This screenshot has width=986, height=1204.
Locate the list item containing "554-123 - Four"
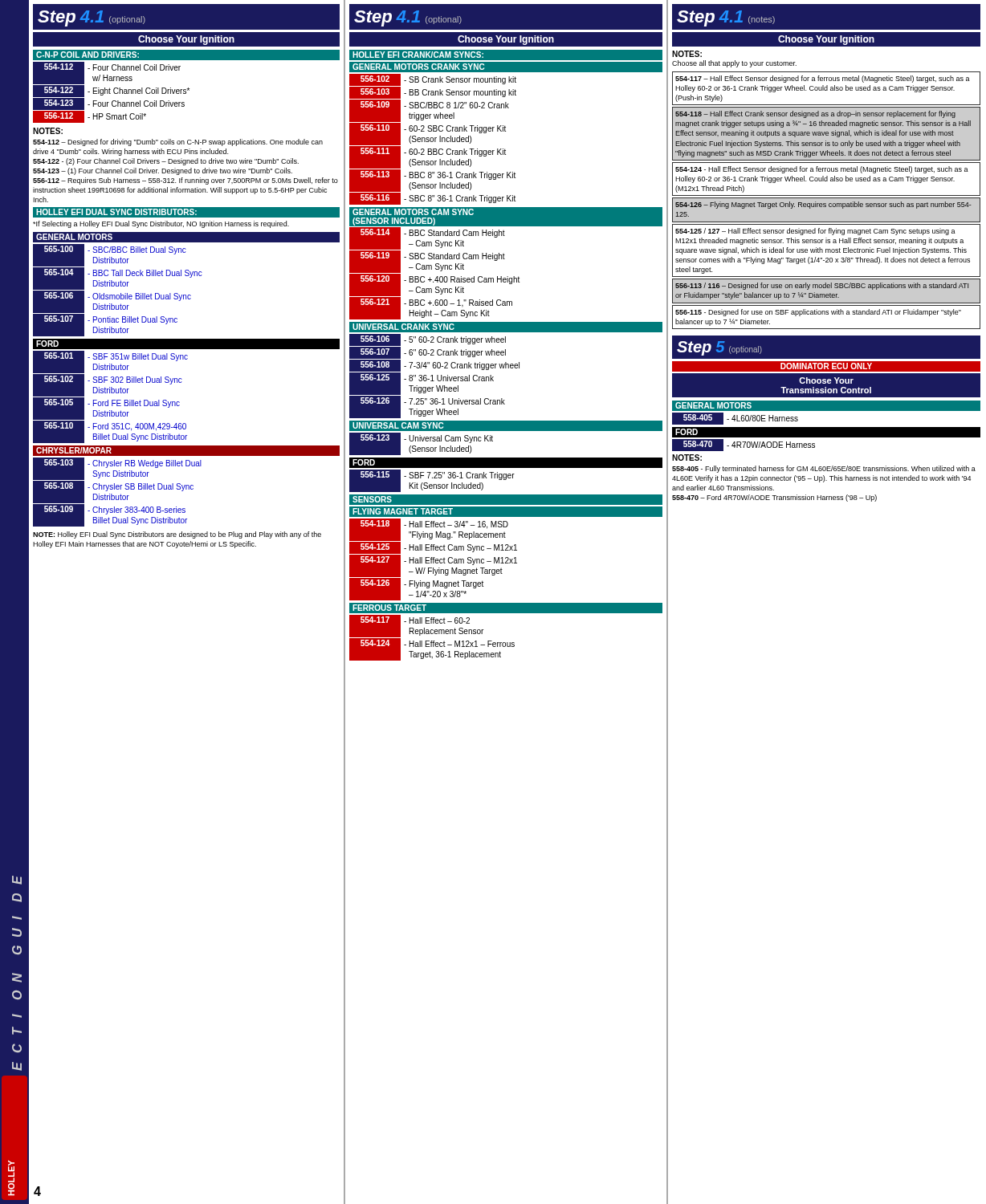tap(186, 104)
